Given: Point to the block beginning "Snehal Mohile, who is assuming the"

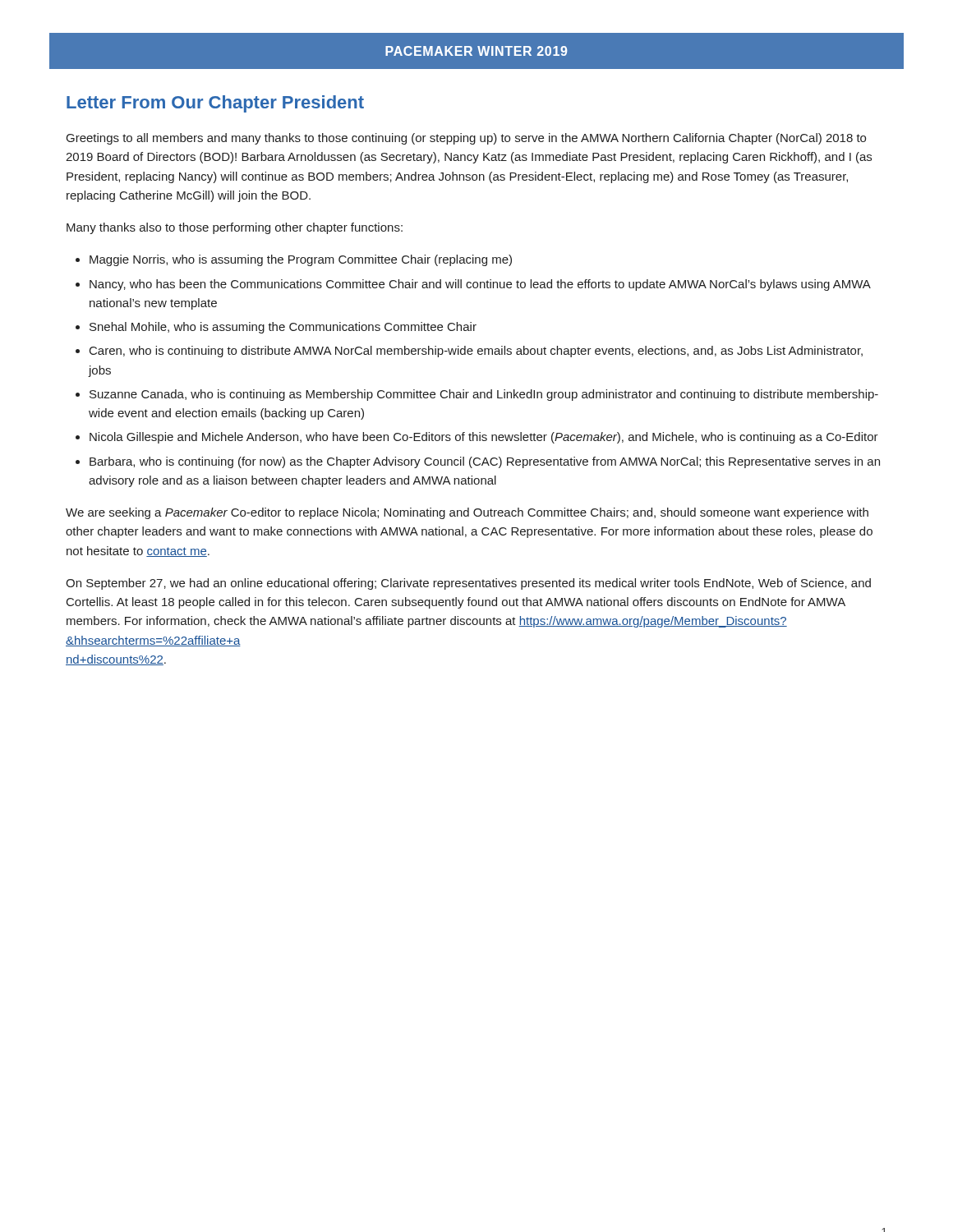Looking at the screenshot, I should click(283, 326).
